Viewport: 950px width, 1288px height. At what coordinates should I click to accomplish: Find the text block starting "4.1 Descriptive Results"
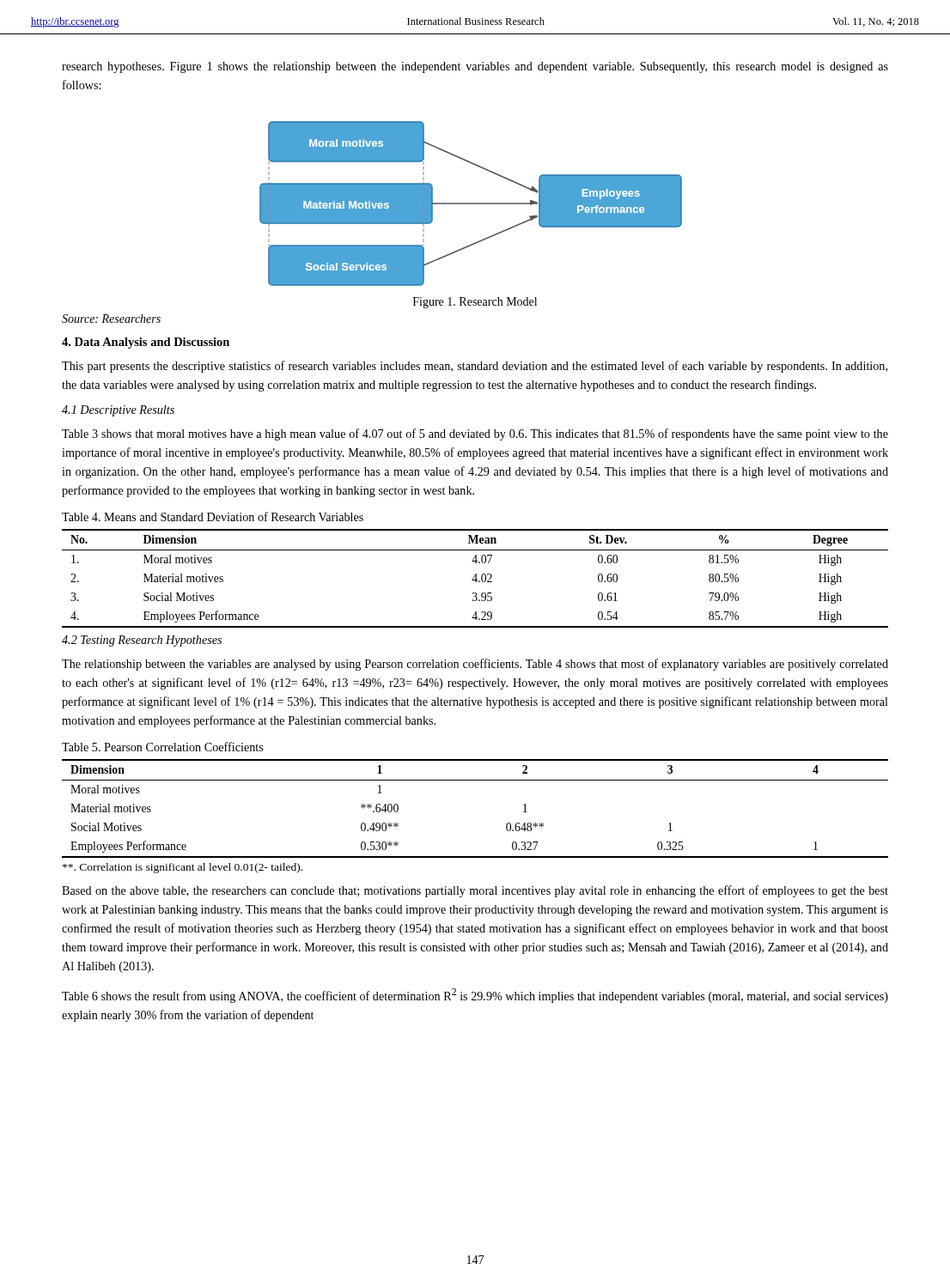118,410
